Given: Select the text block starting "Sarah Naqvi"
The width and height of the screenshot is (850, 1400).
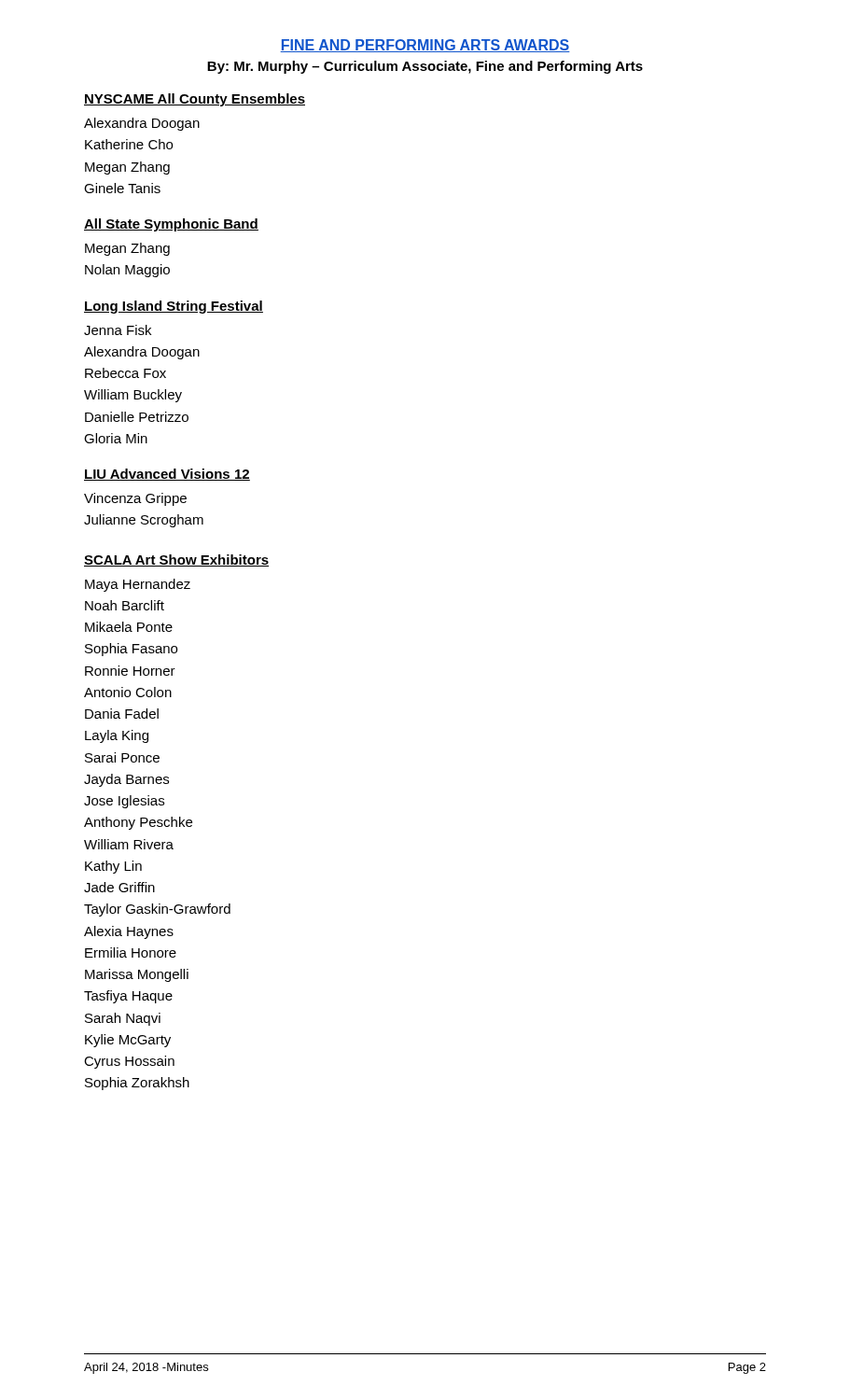Looking at the screenshot, I should (122, 1017).
